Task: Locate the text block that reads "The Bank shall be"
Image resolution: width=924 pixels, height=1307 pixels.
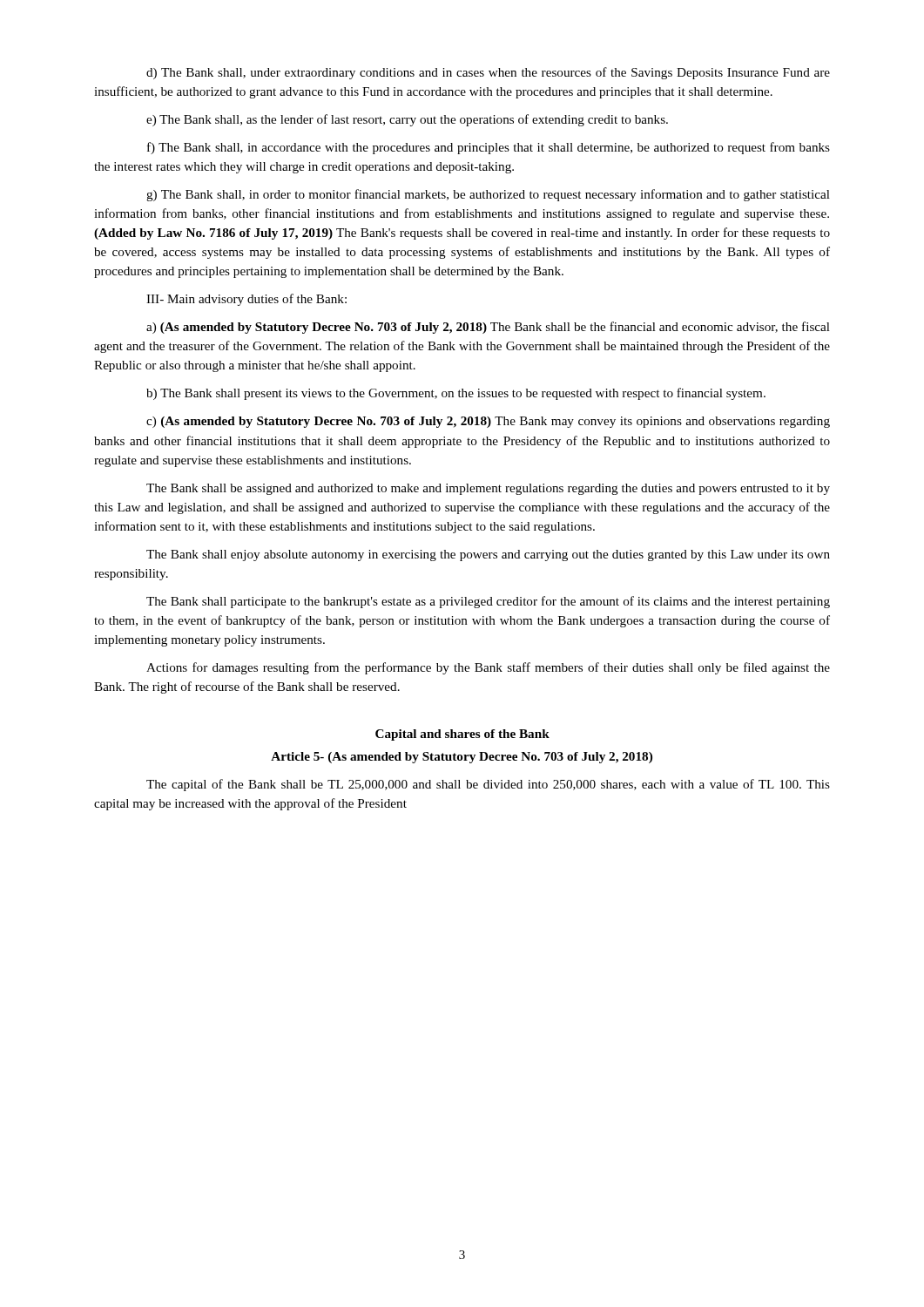Action: tap(462, 506)
